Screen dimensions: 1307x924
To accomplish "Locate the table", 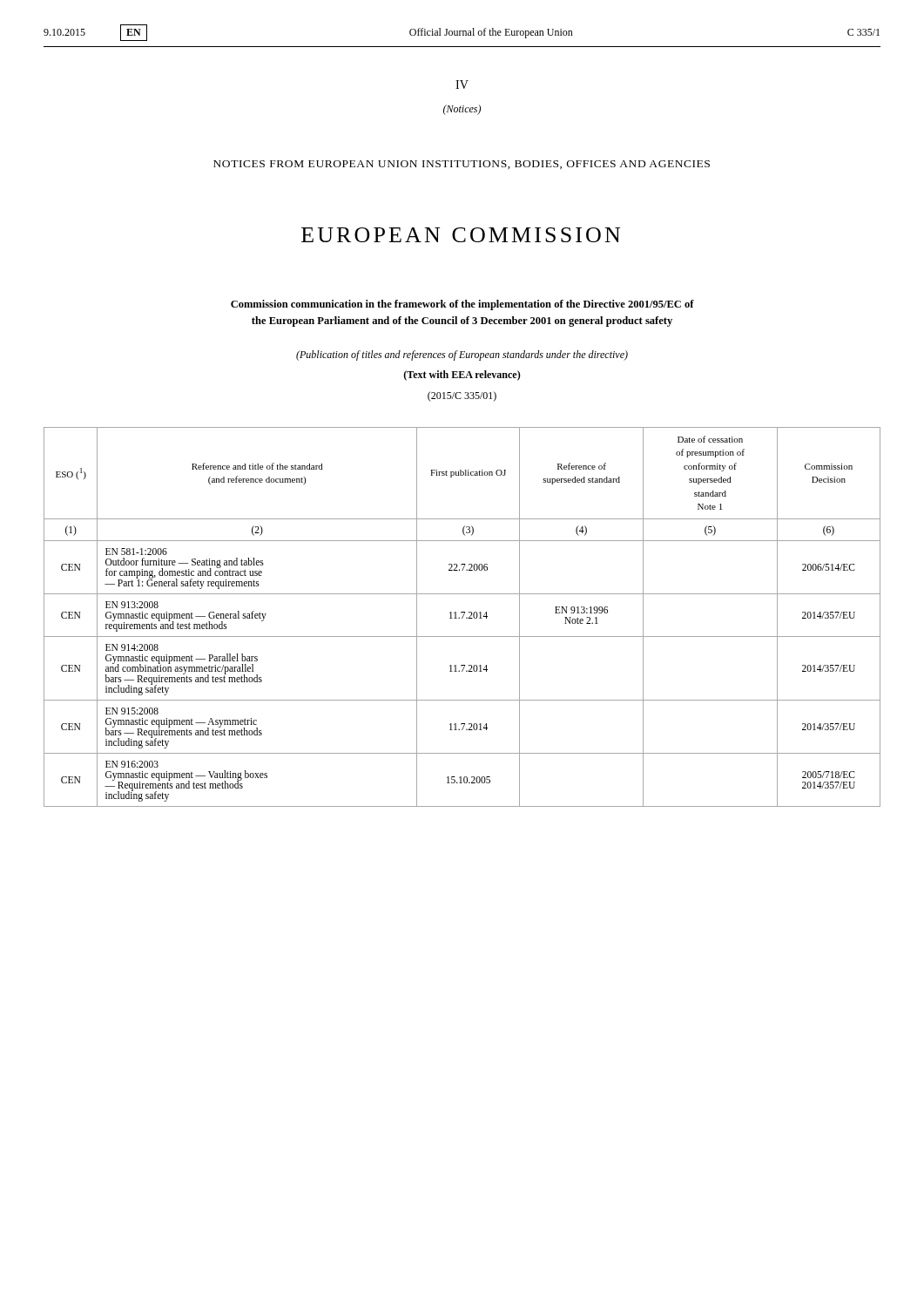I will (462, 617).
